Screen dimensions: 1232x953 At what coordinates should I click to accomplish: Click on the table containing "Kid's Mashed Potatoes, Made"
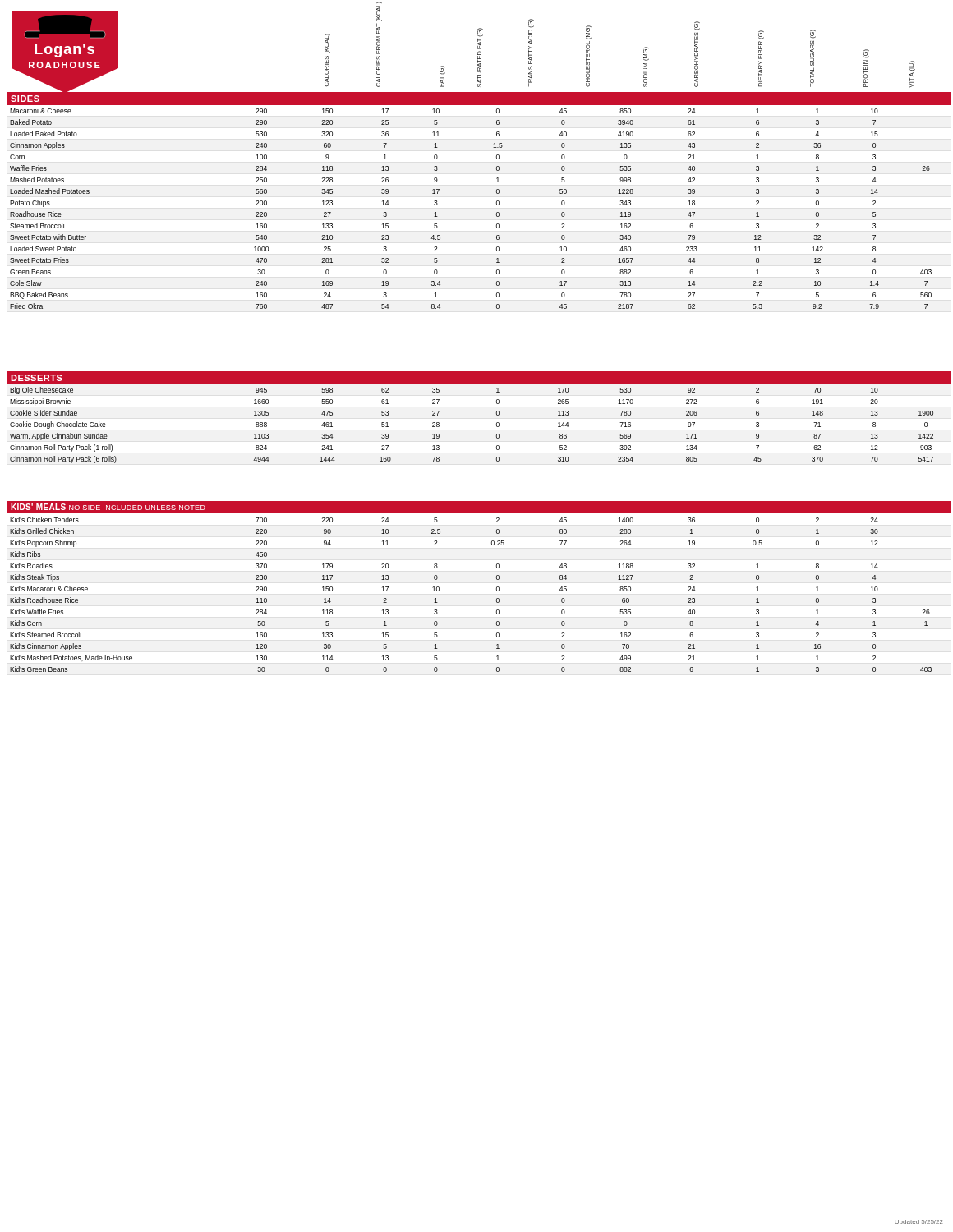click(479, 595)
